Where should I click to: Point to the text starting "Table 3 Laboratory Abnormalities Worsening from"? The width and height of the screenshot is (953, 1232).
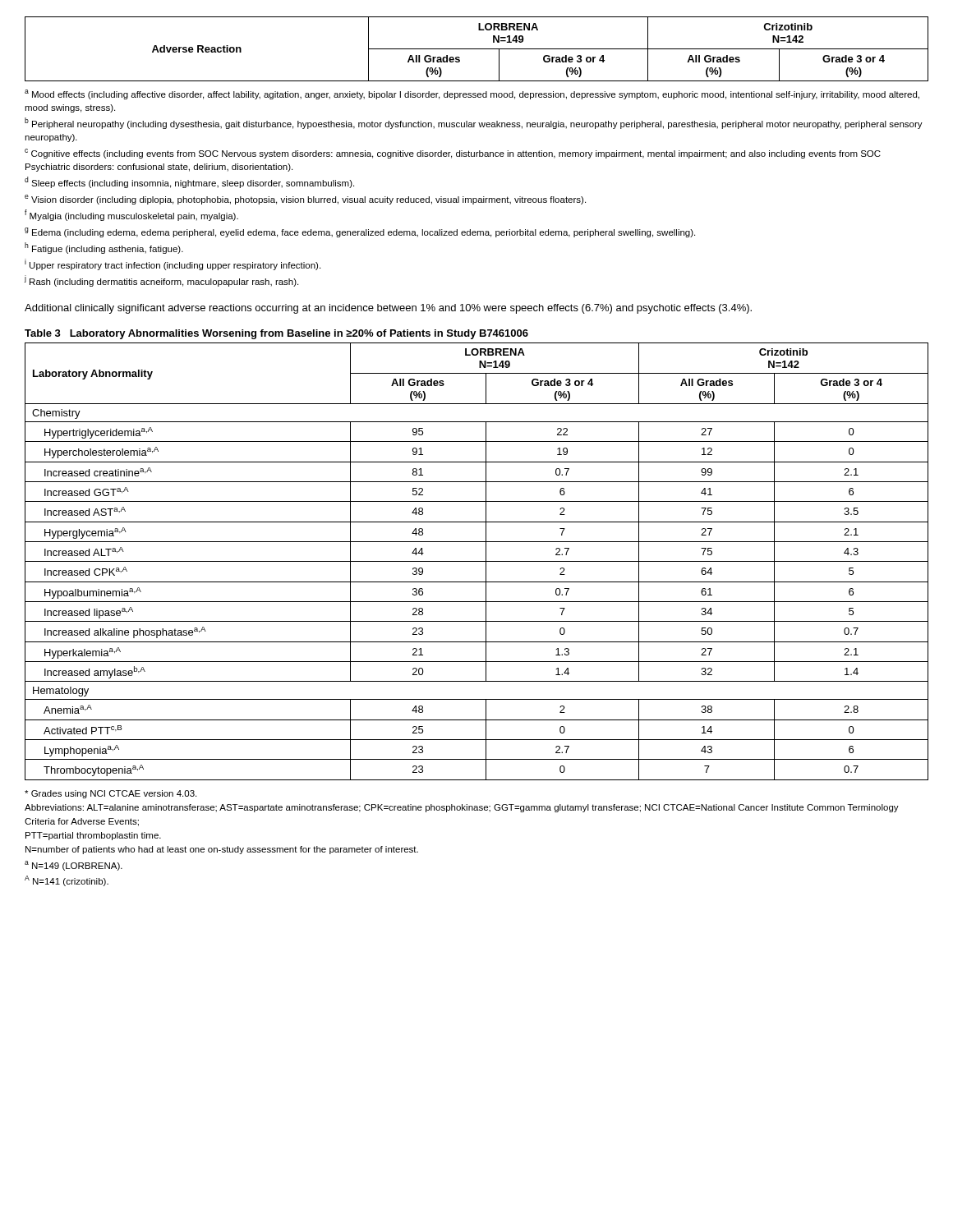tap(276, 333)
